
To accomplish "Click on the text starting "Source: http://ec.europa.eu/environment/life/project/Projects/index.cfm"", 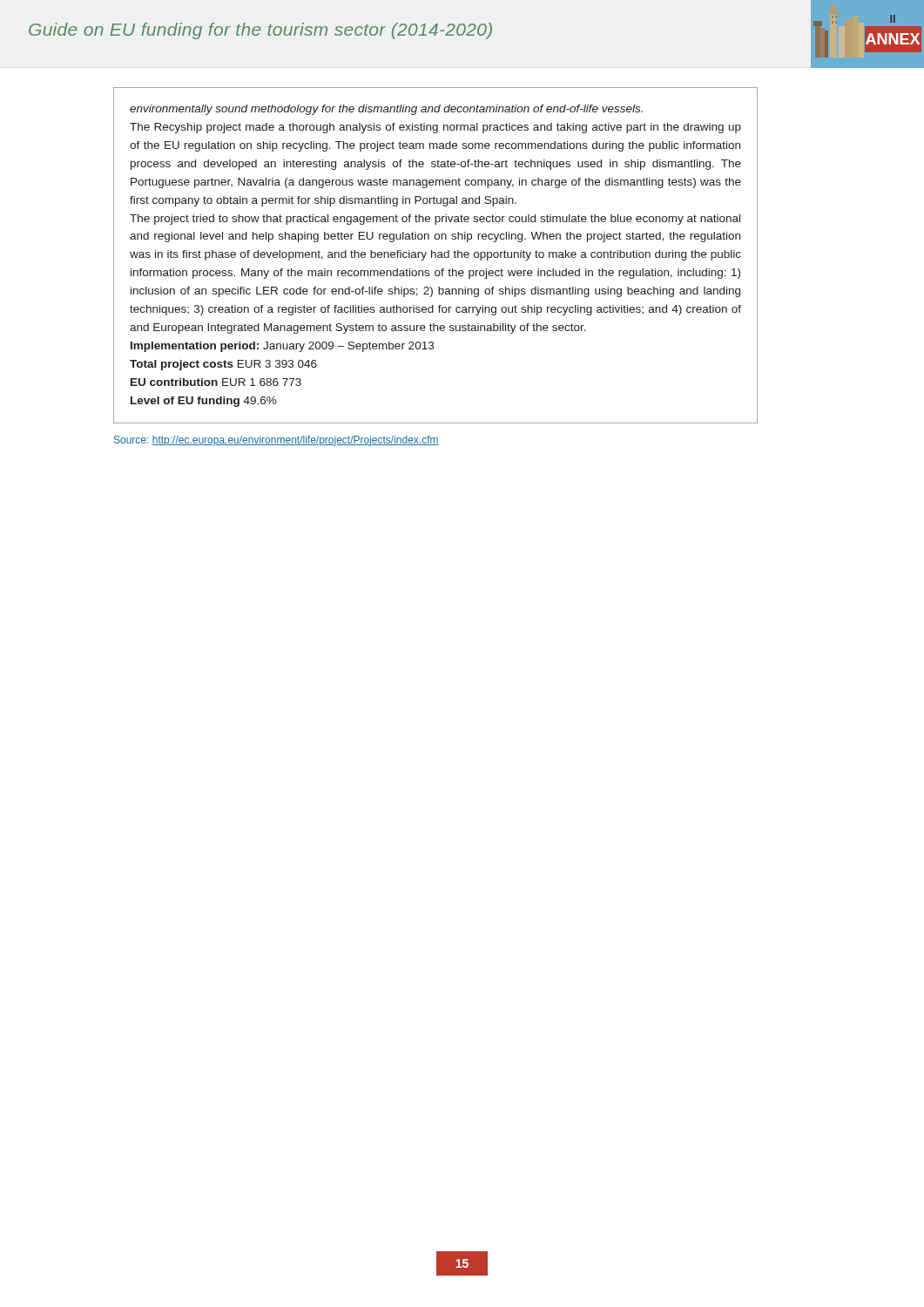I will click(276, 440).
